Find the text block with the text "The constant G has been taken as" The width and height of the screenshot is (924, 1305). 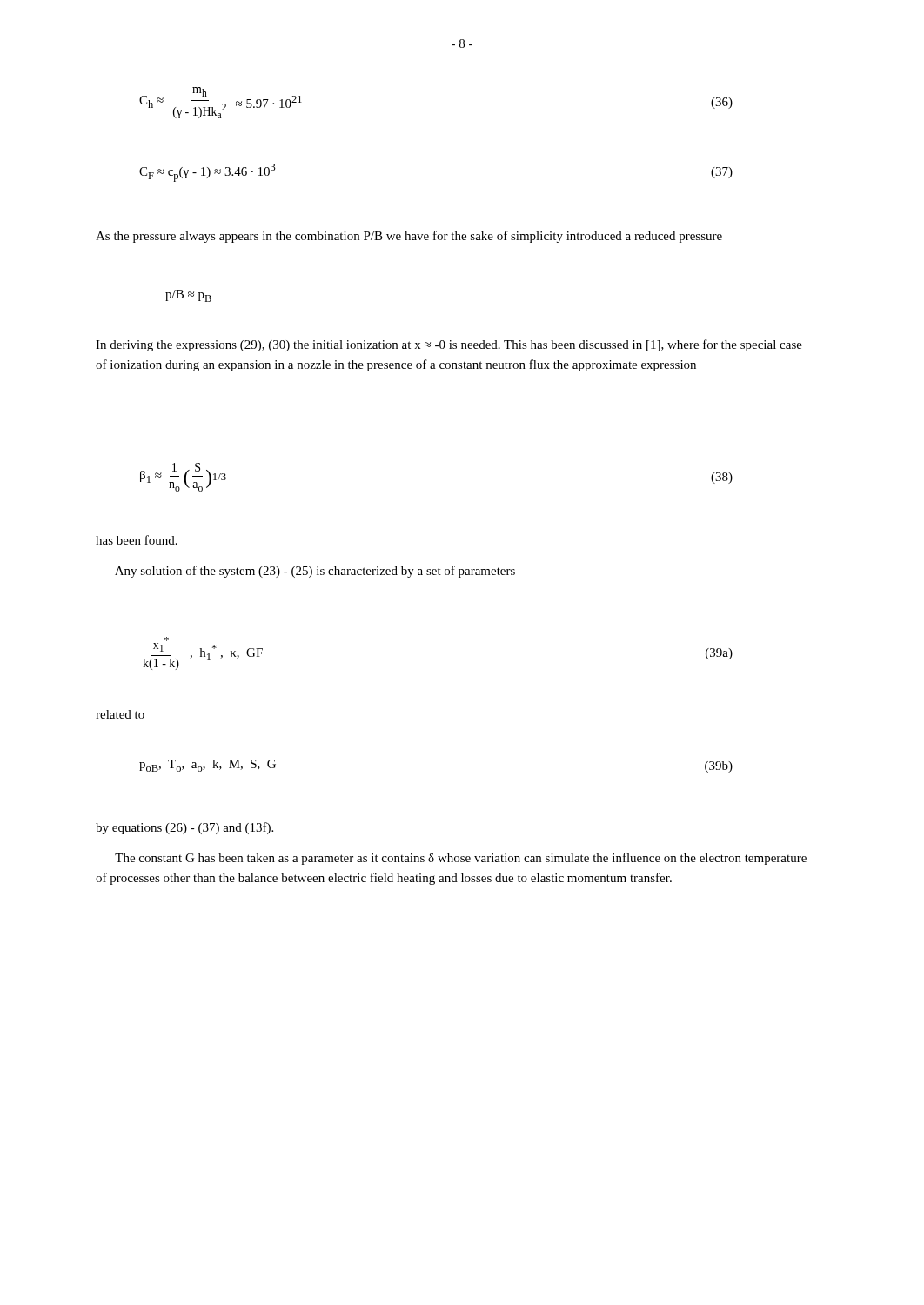coord(451,868)
